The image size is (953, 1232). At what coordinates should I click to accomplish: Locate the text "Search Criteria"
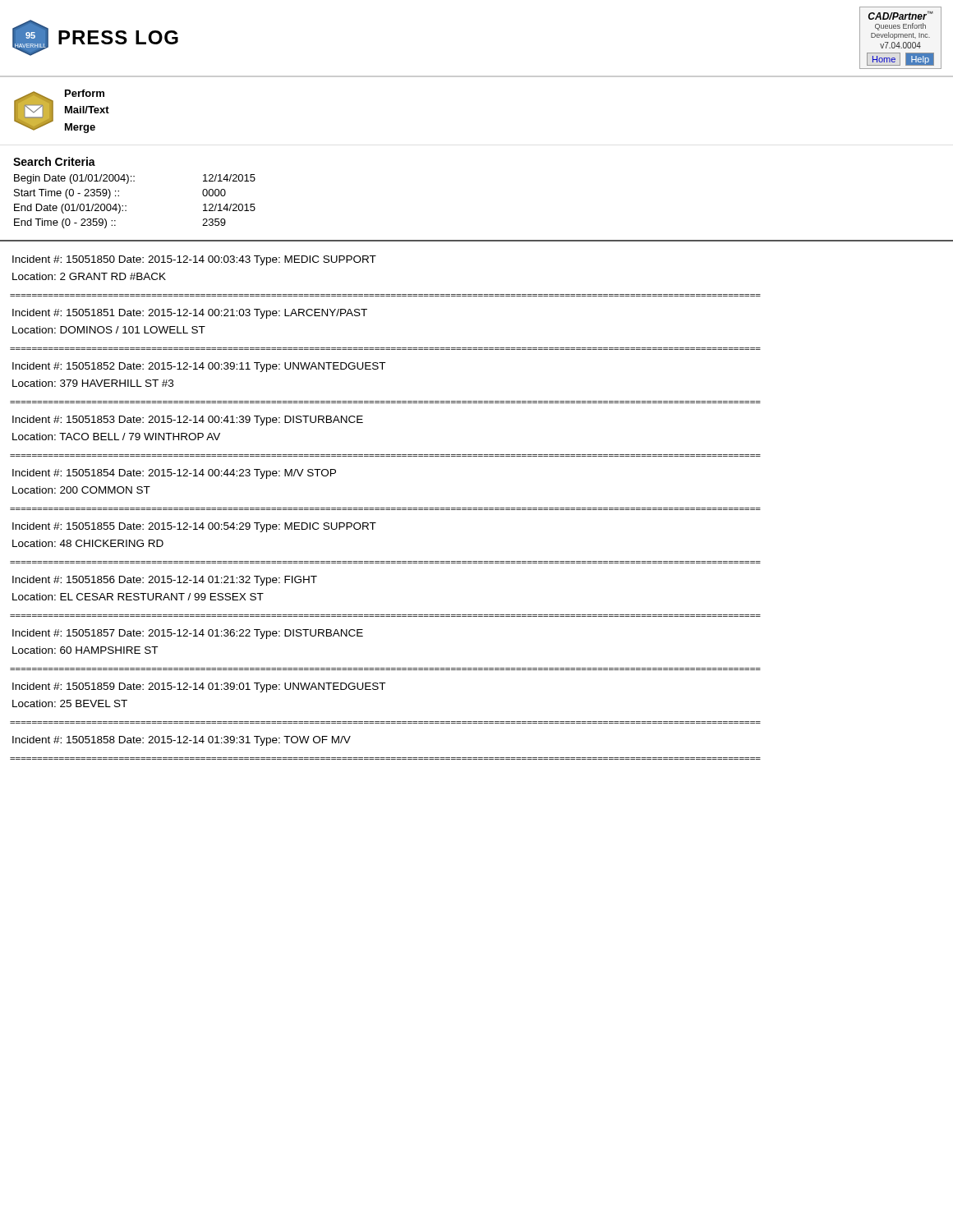point(54,162)
